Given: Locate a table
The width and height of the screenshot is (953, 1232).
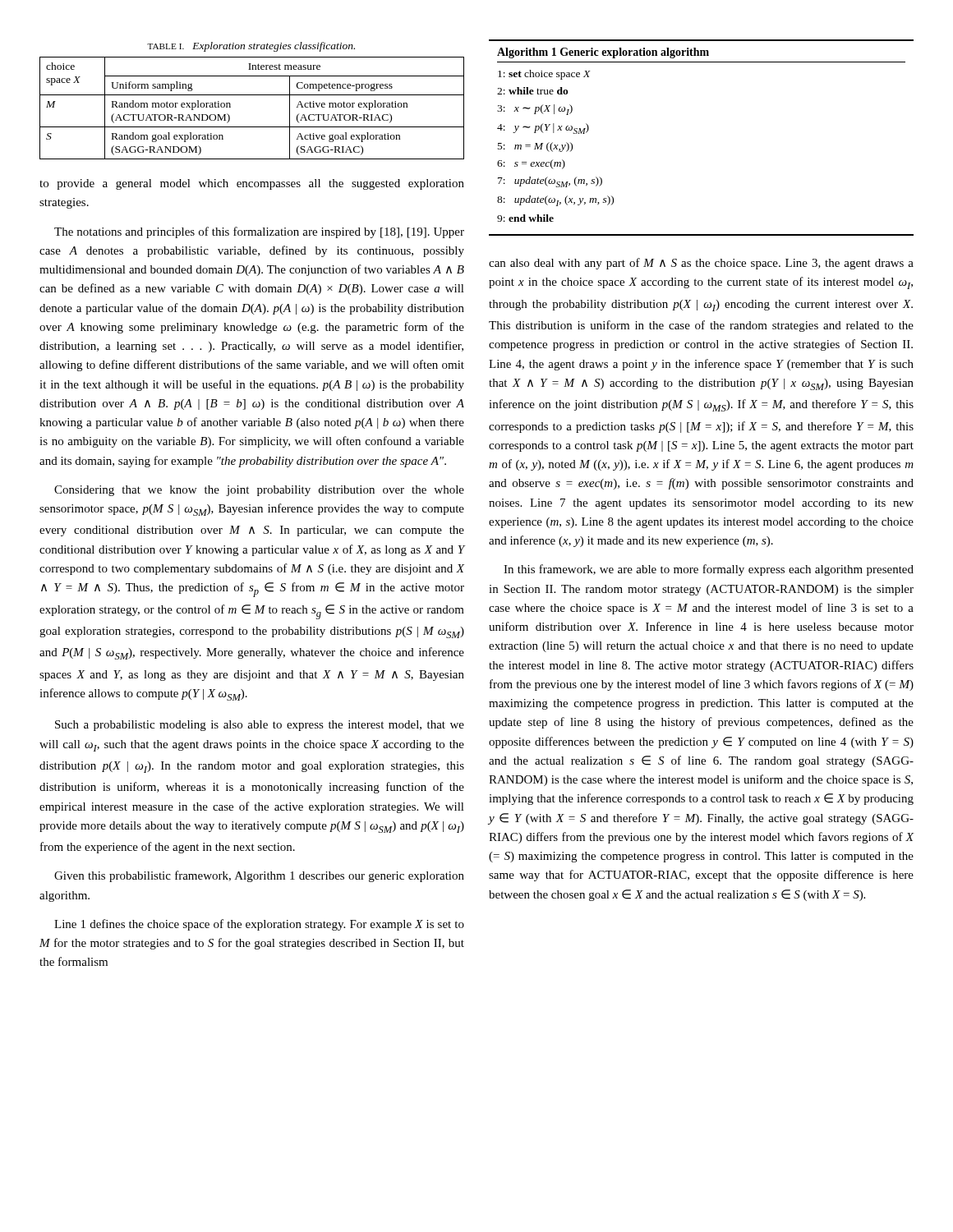Looking at the screenshot, I should 252,108.
